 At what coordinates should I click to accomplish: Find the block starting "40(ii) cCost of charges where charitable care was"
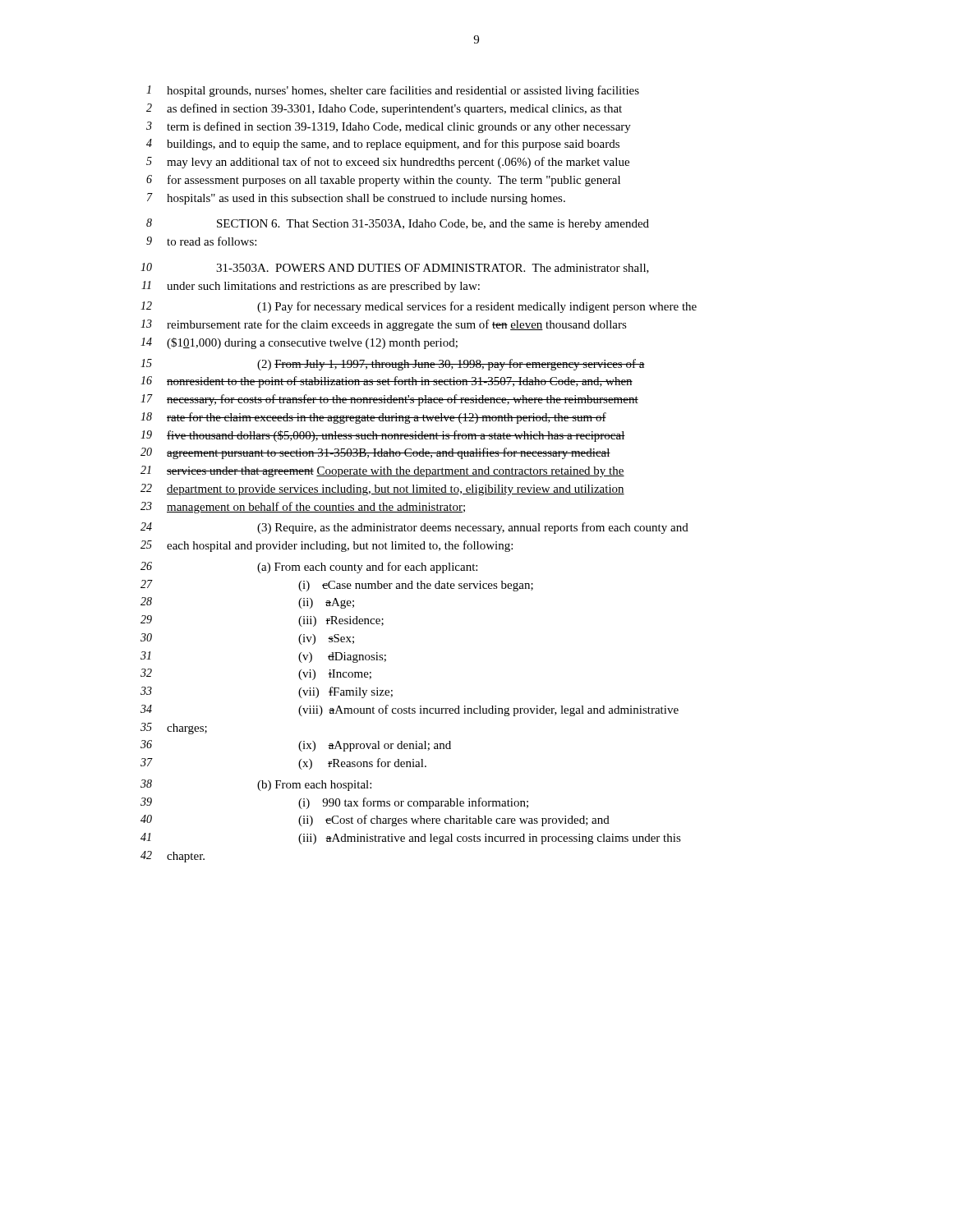pyautogui.click(x=489, y=821)
